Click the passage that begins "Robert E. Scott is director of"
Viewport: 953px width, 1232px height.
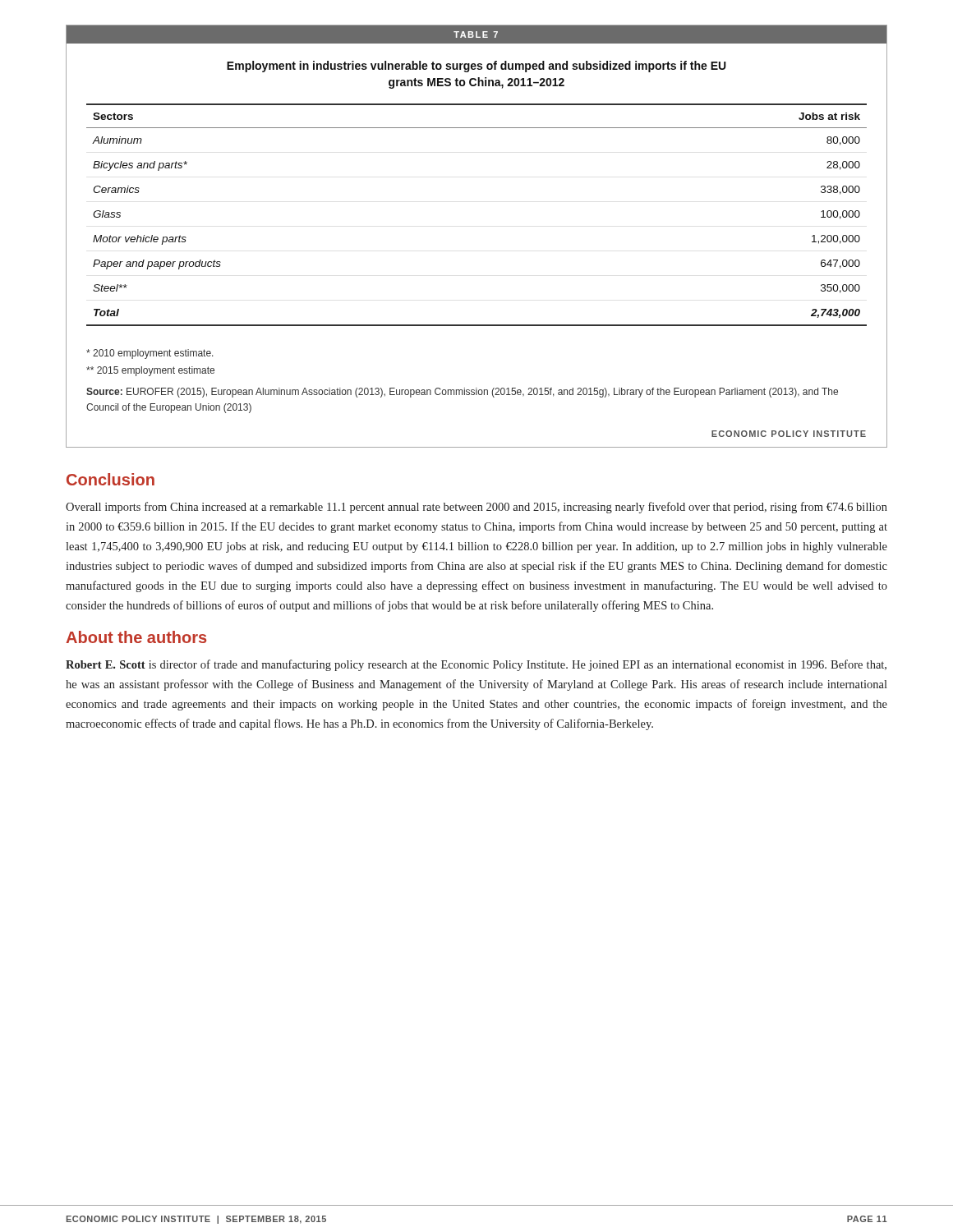tap(476, 694)
